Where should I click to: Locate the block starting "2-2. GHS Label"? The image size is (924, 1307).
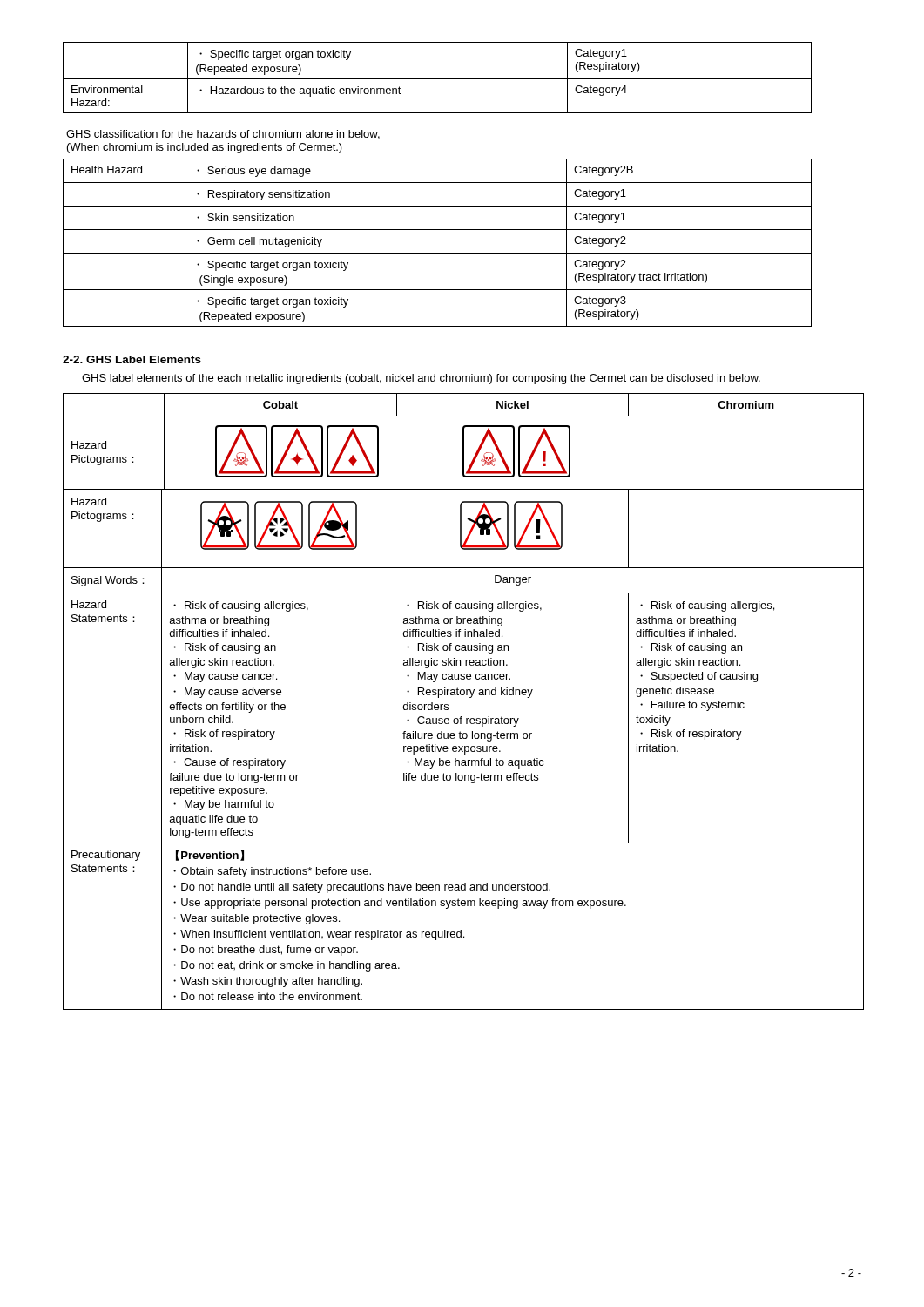click(x=132, y=359)
